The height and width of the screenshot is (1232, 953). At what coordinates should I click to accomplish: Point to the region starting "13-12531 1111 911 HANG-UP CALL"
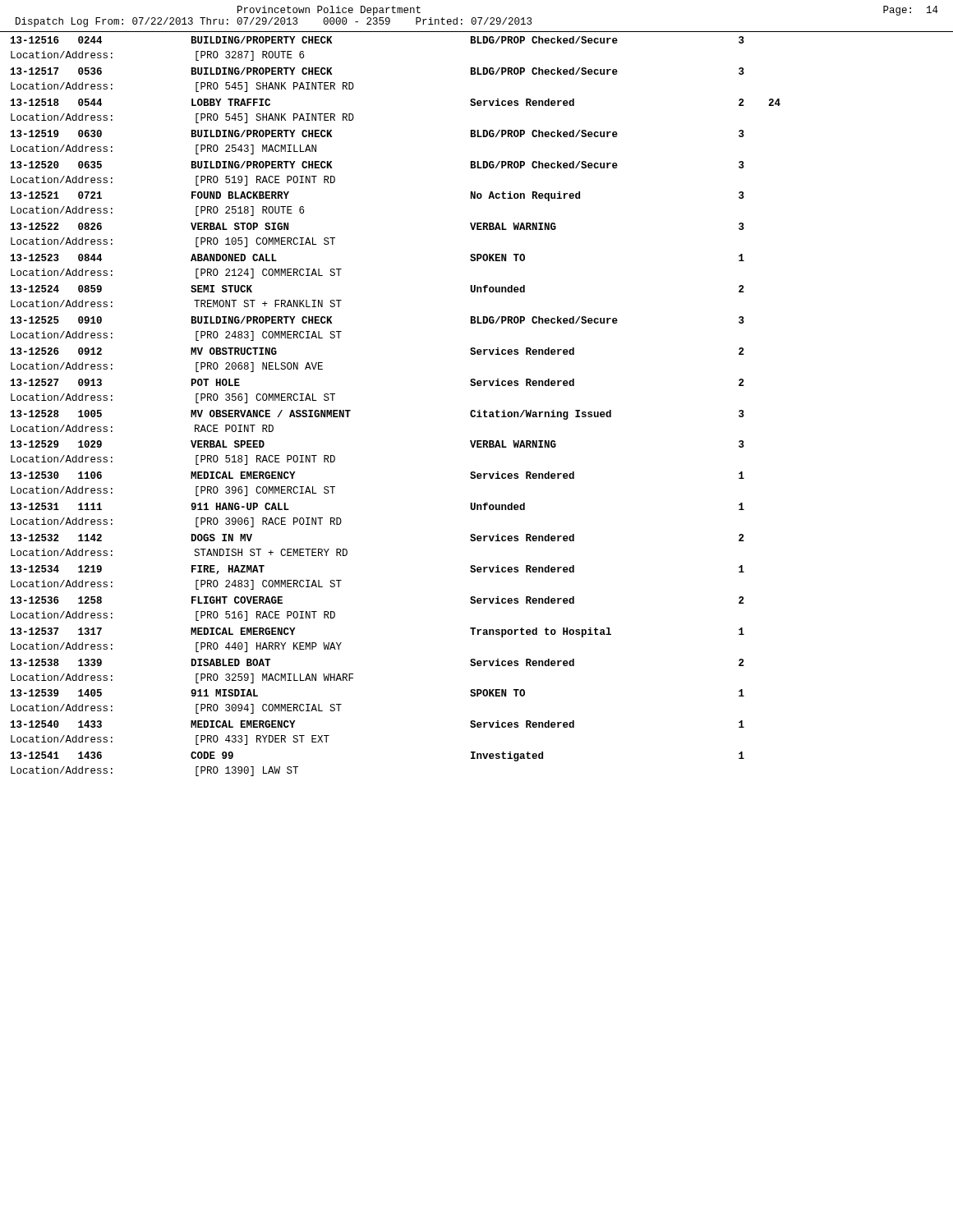coord(476,515)
